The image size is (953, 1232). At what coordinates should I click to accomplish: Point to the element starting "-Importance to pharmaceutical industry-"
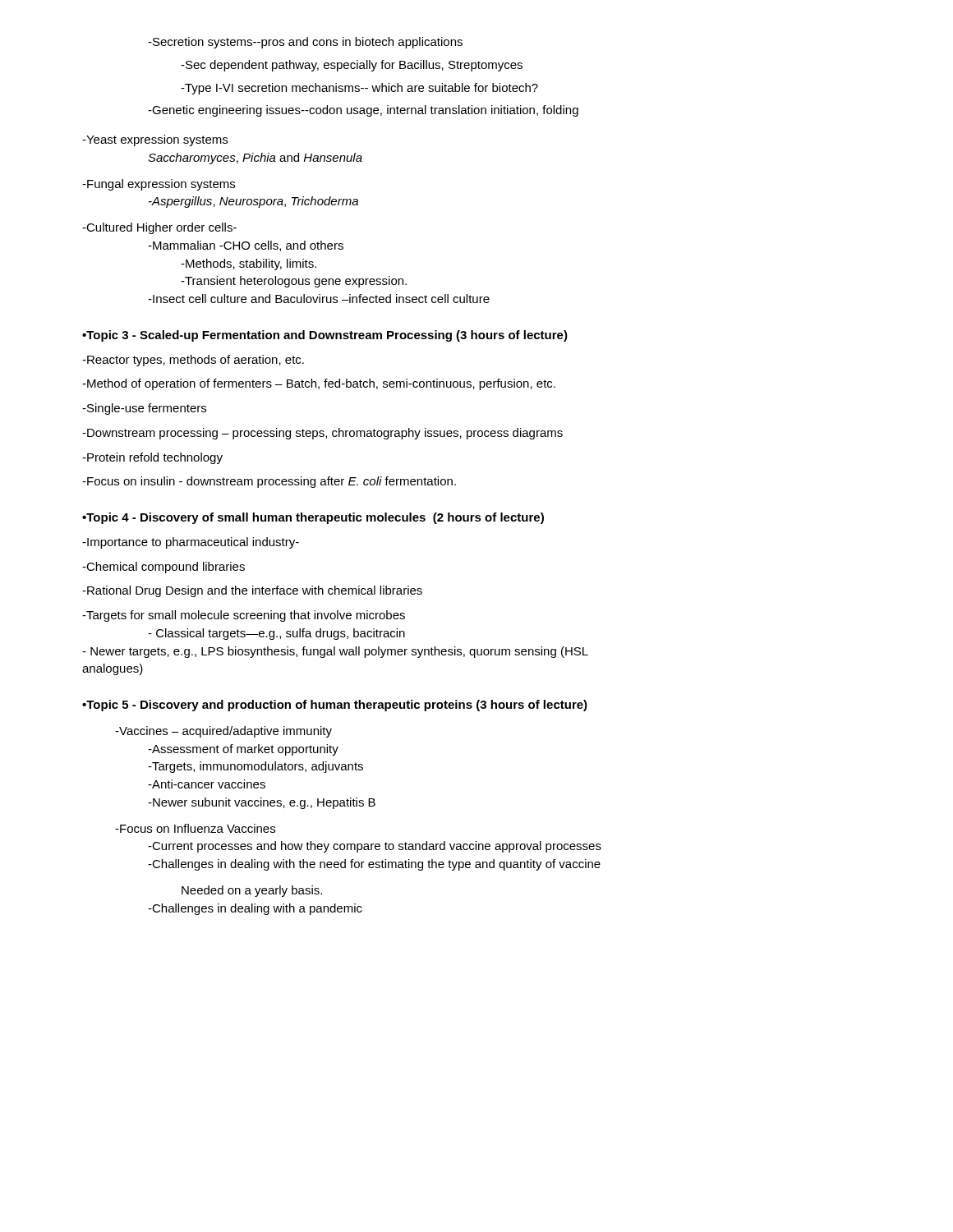(x=191, y=541)
